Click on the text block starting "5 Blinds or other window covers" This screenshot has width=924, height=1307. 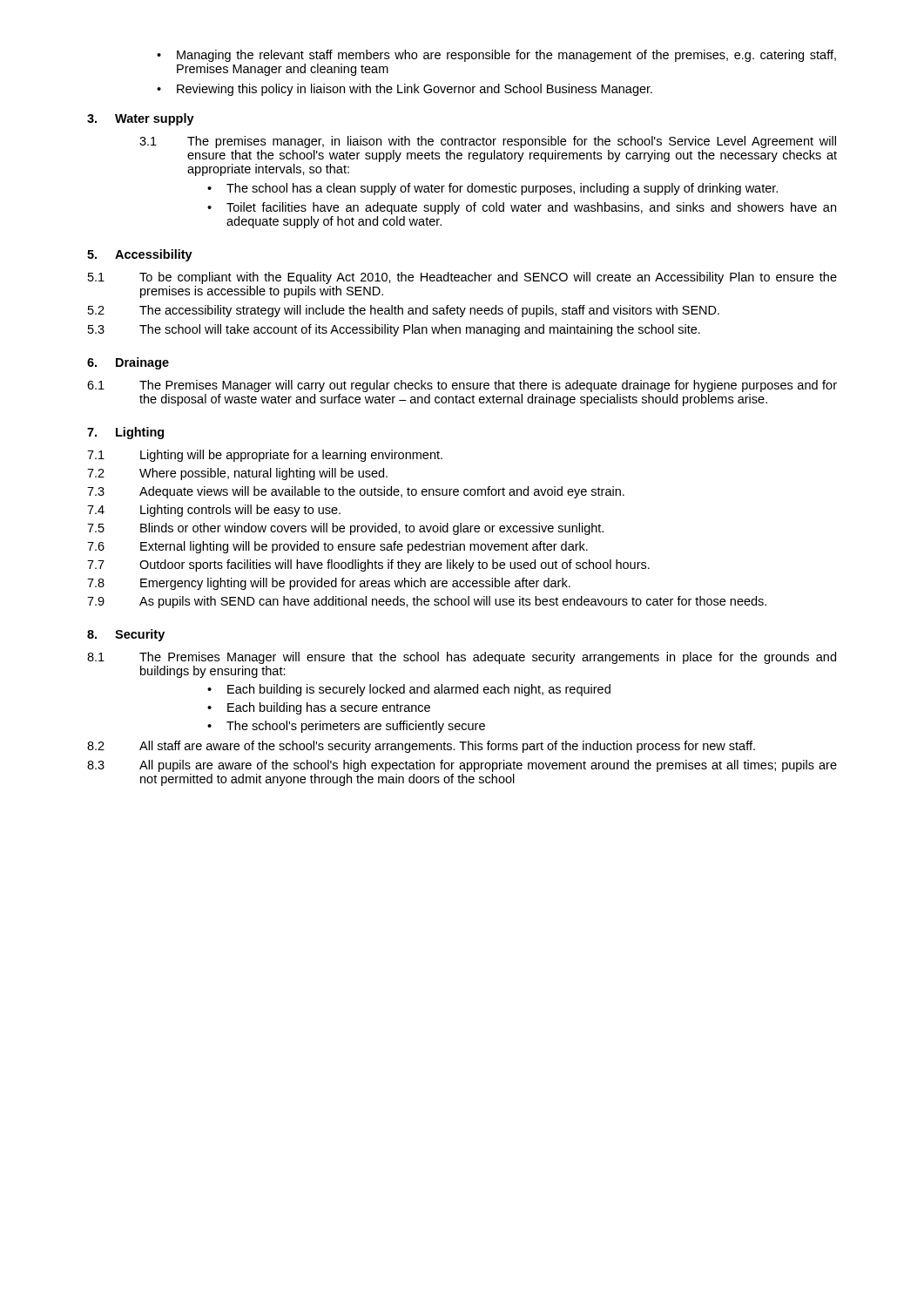[x=462, y=528]
